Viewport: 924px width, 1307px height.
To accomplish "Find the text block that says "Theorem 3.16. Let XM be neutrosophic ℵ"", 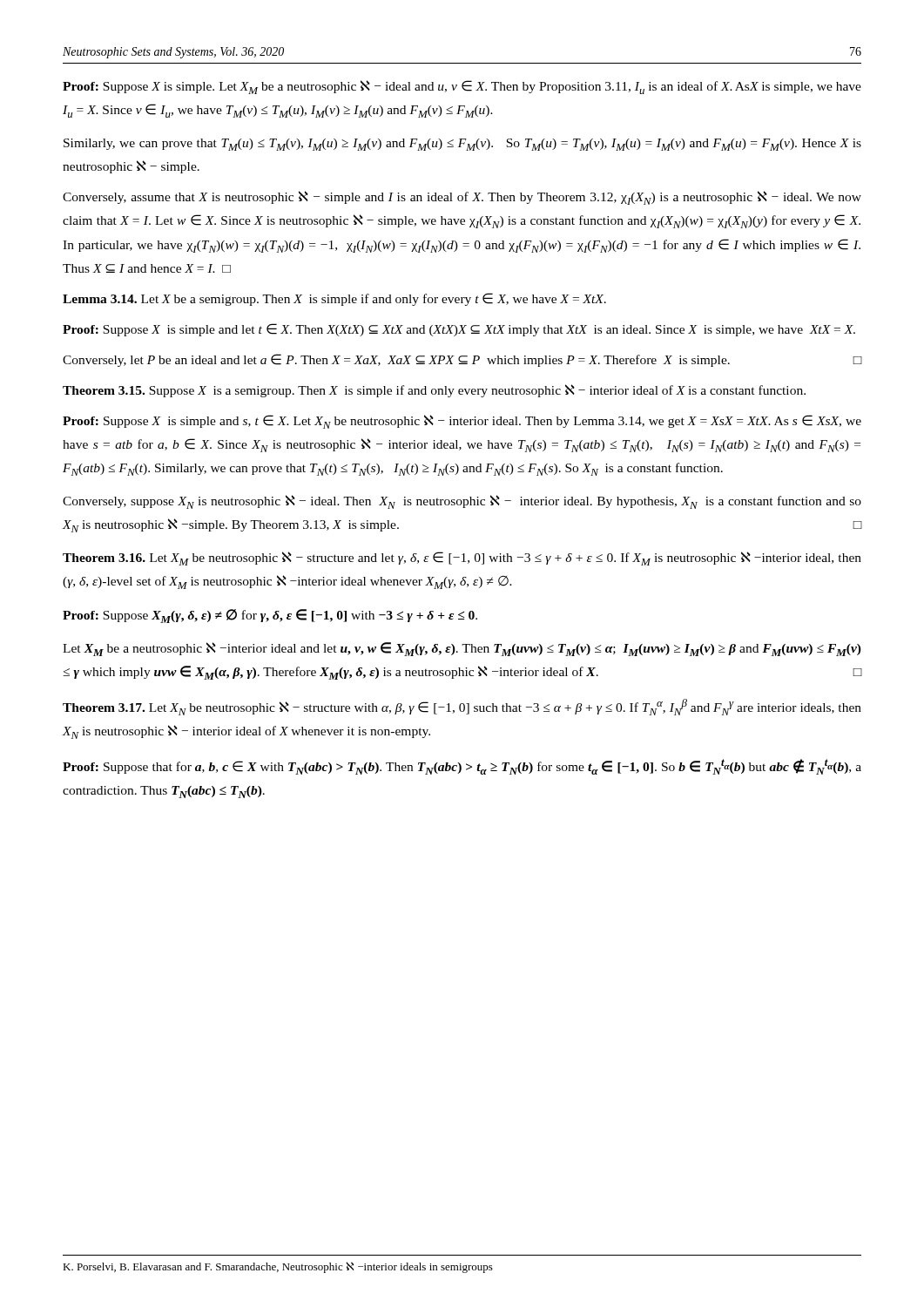I will [x=462, y=571].
